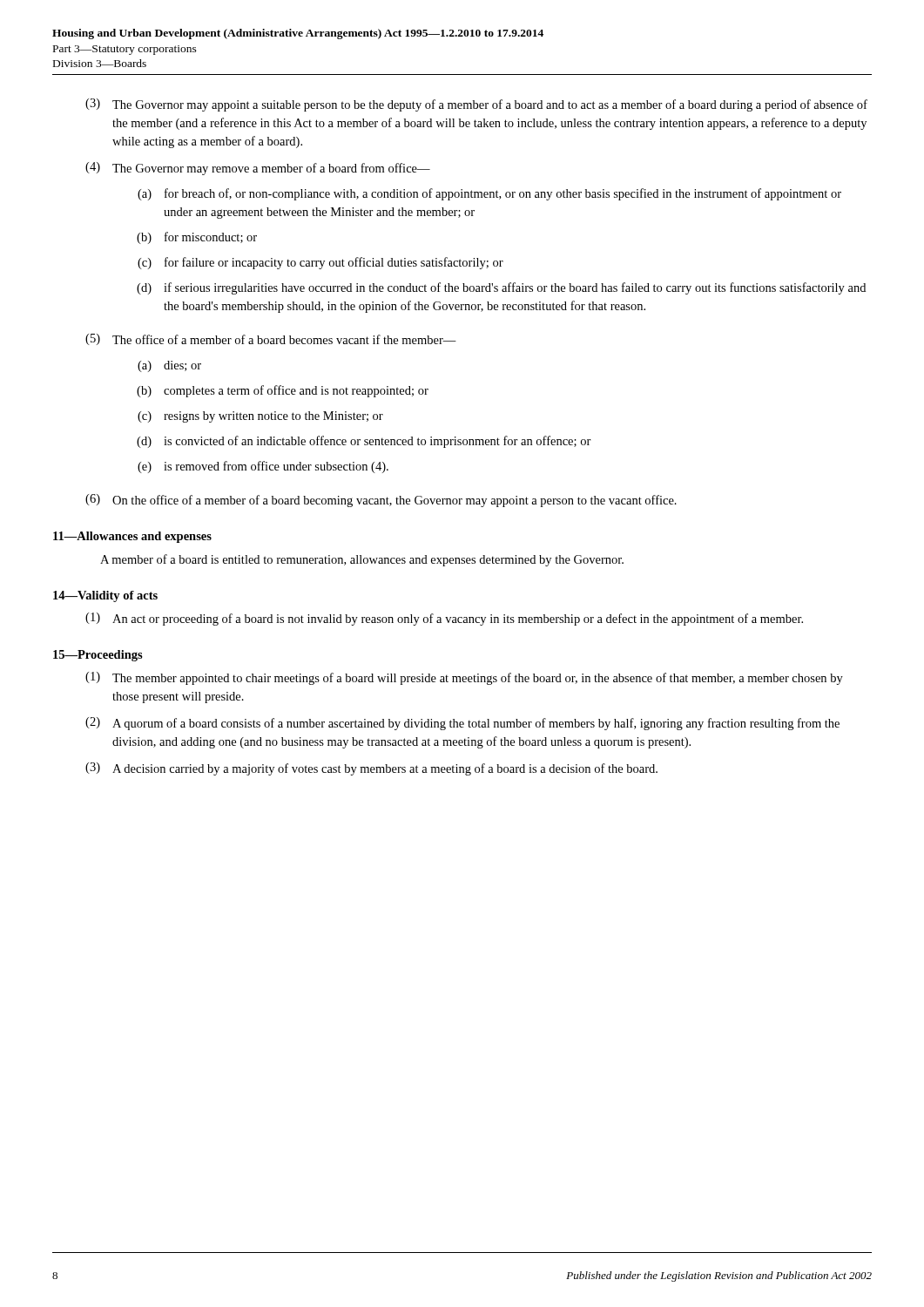Select the text block starting "11—Allowances and expenses"

click(132, 536)
